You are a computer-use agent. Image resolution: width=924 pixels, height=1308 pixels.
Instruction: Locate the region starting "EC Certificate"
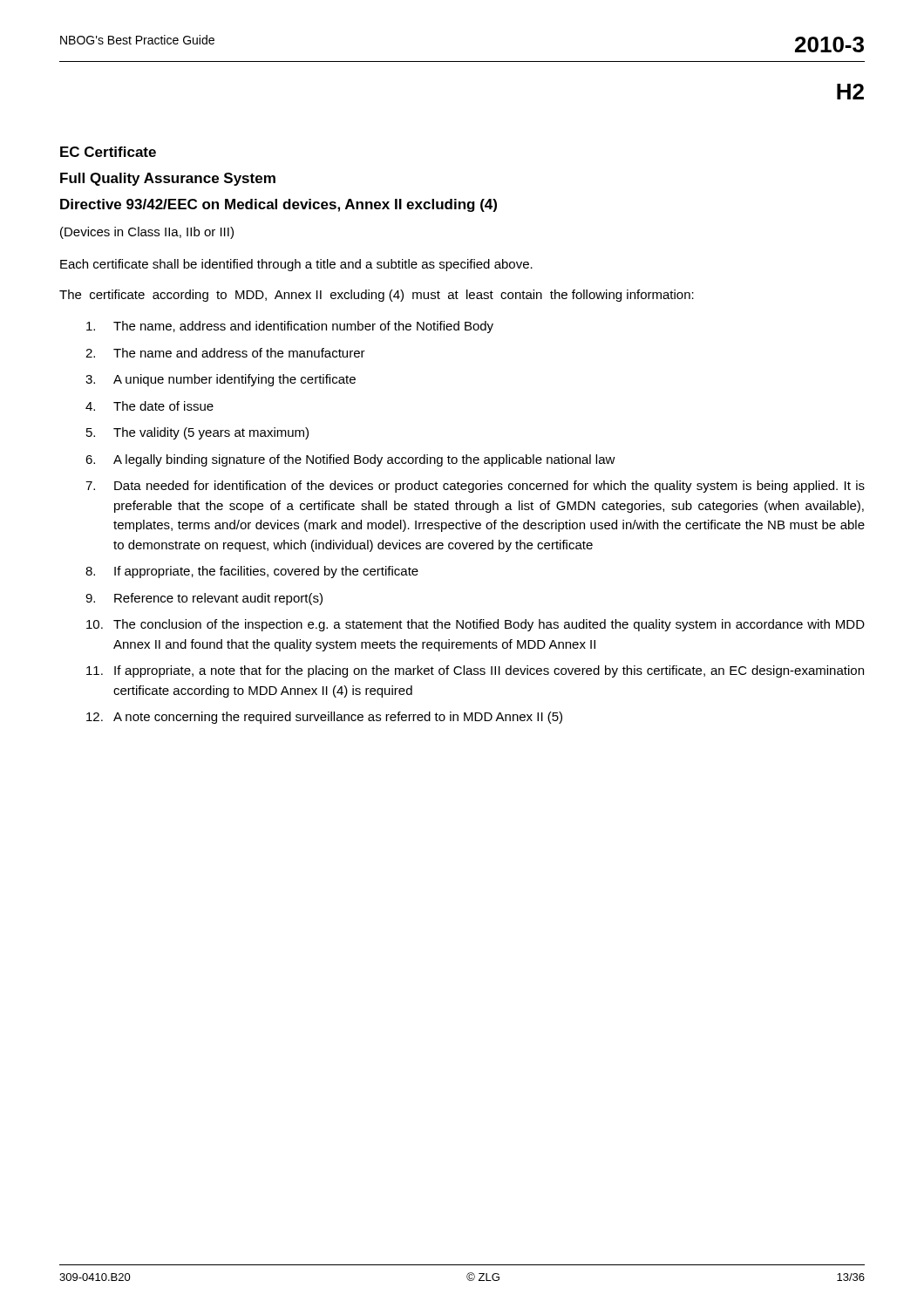(x=108, y=152)
